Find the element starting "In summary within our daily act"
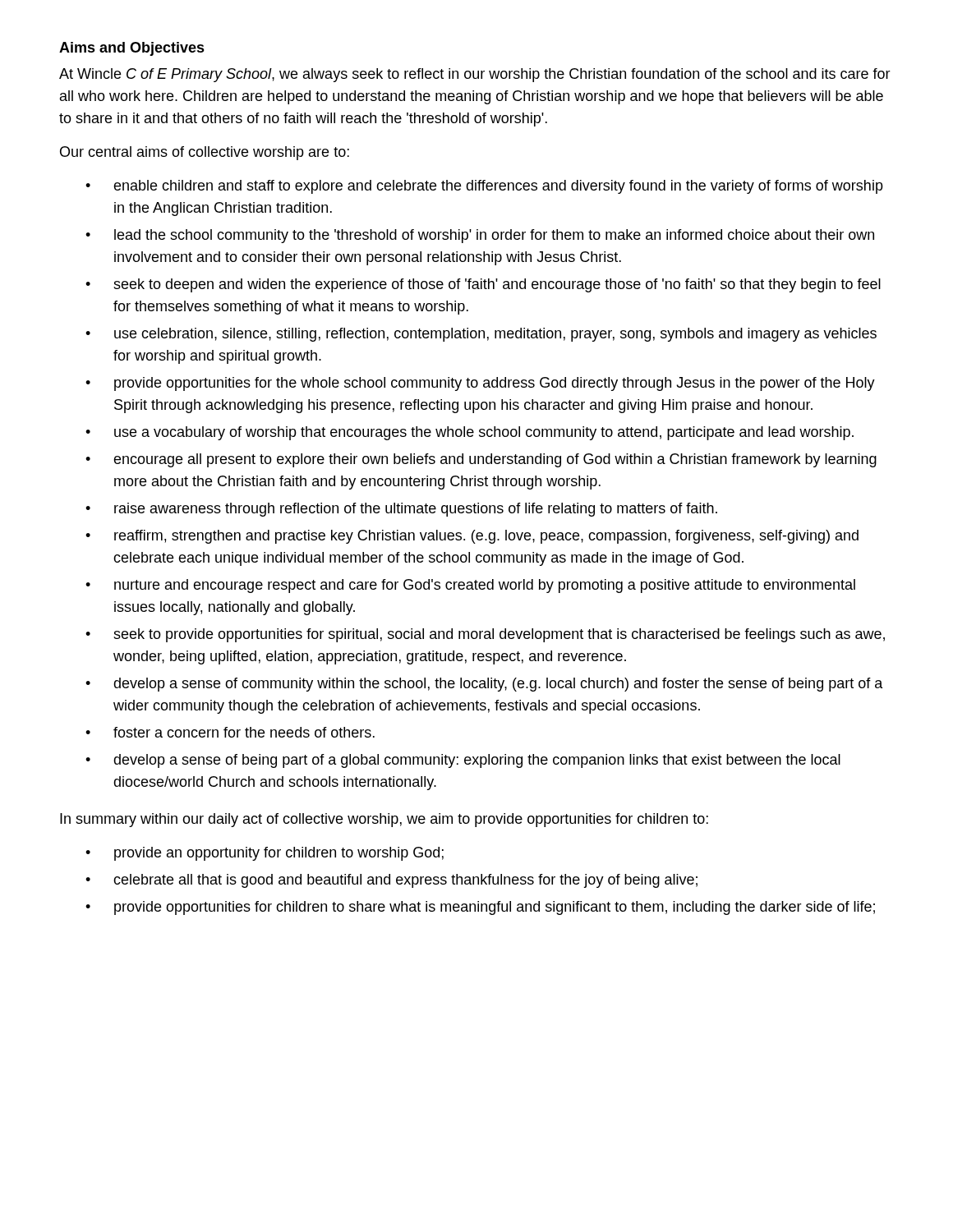 (x=384, y=819)
